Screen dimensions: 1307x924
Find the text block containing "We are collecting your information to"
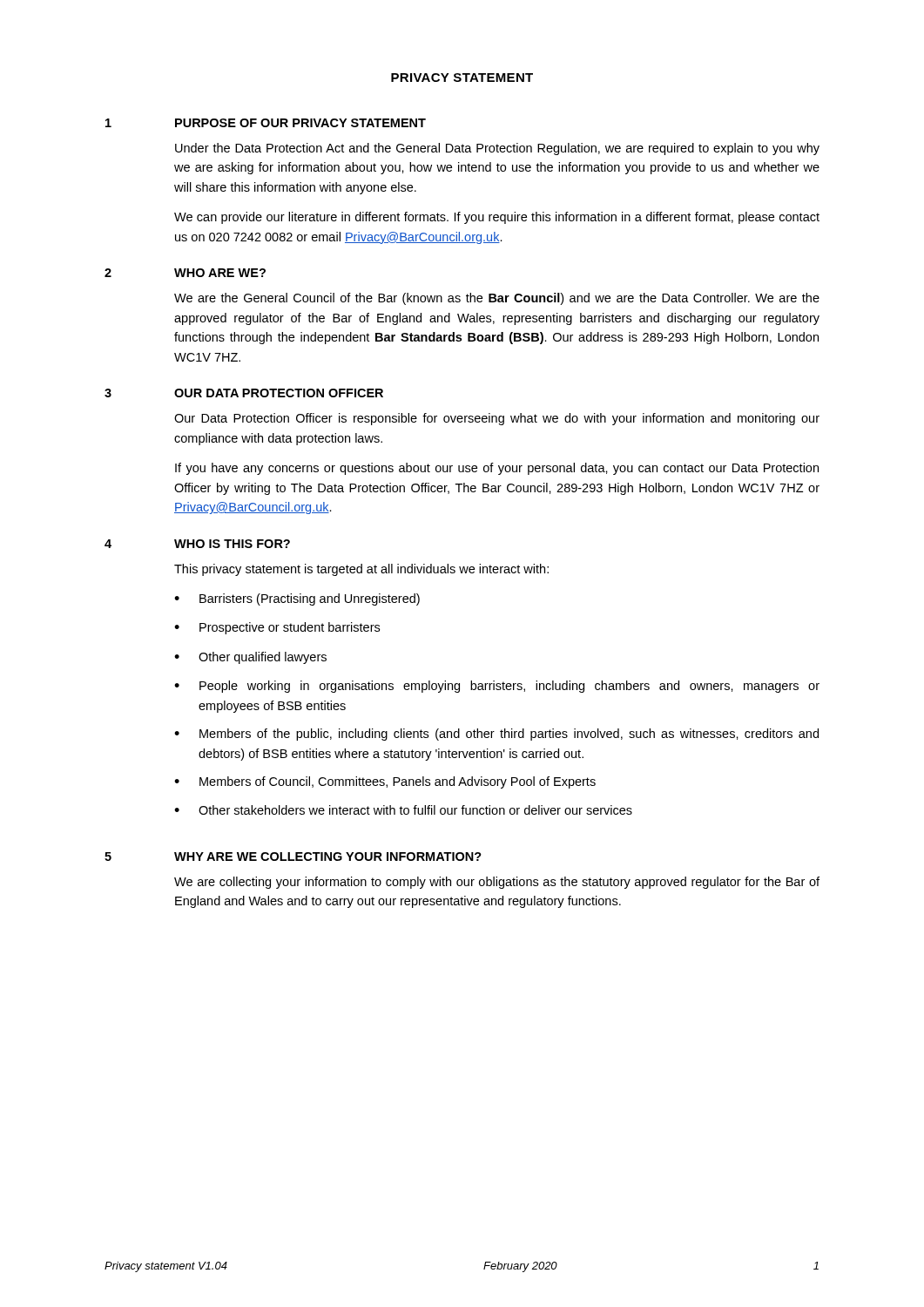pyautogui.click(x=497, y=891)
